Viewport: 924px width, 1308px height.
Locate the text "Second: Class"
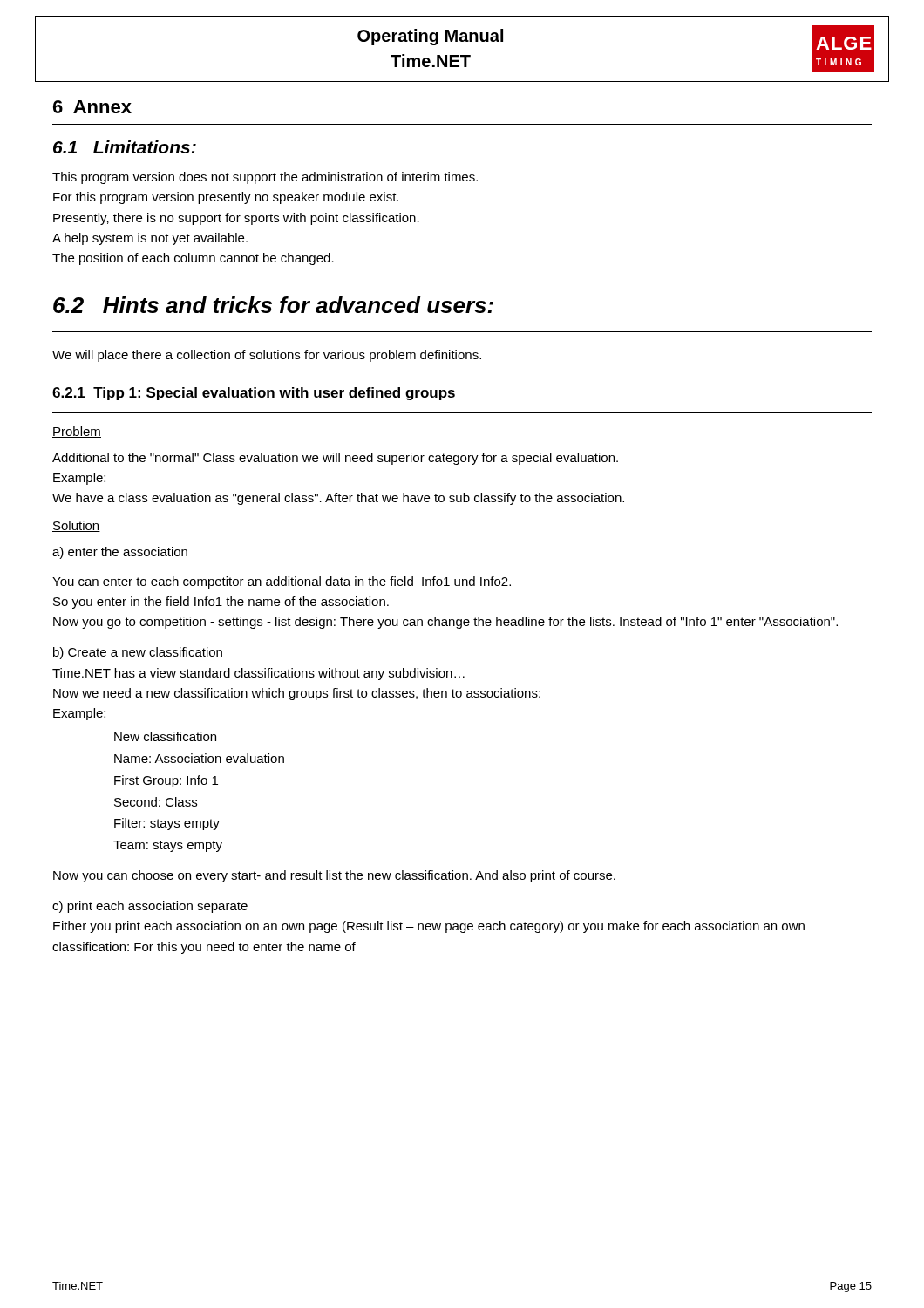155,801
